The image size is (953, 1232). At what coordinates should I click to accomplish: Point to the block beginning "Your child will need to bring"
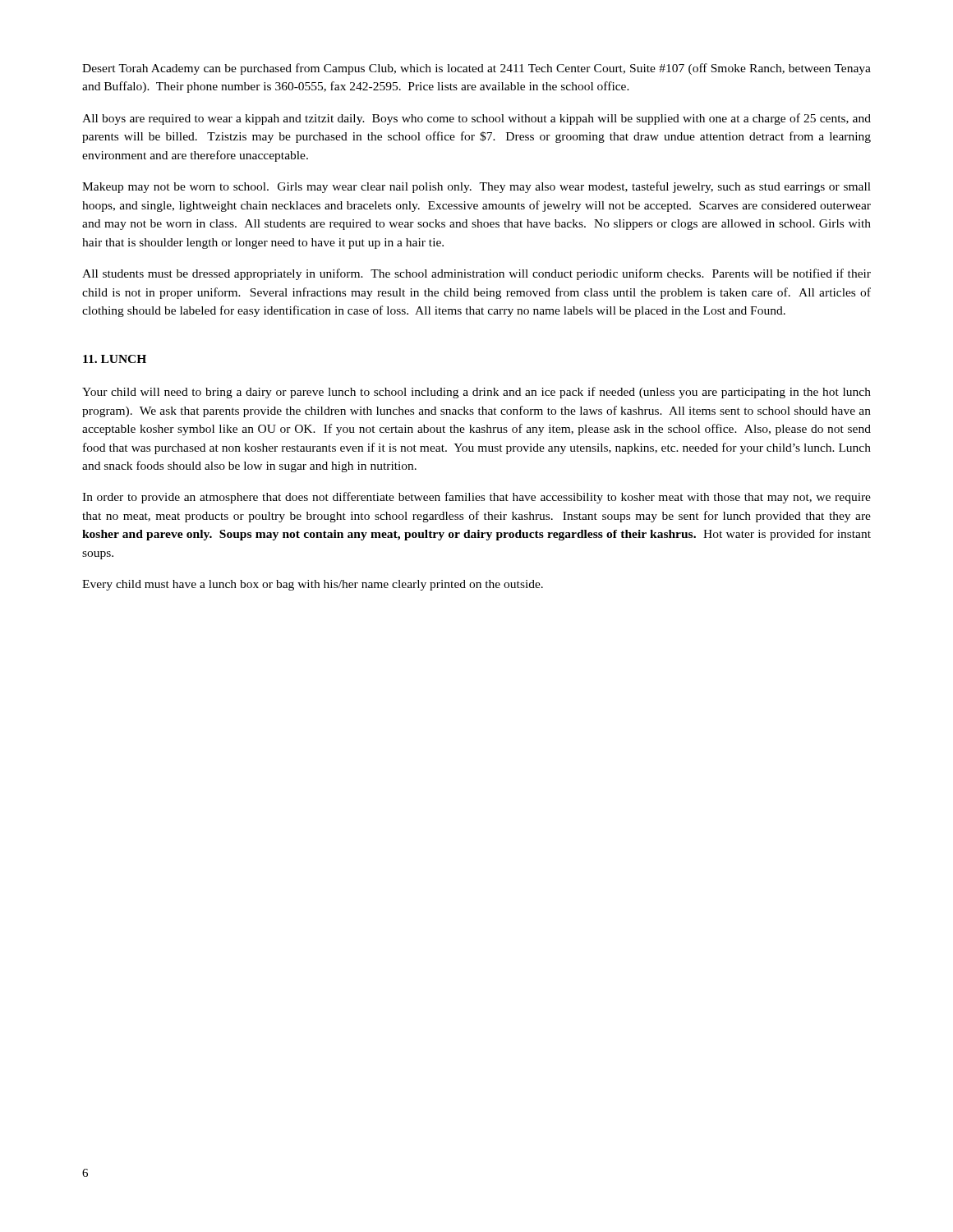coord(476,428)
